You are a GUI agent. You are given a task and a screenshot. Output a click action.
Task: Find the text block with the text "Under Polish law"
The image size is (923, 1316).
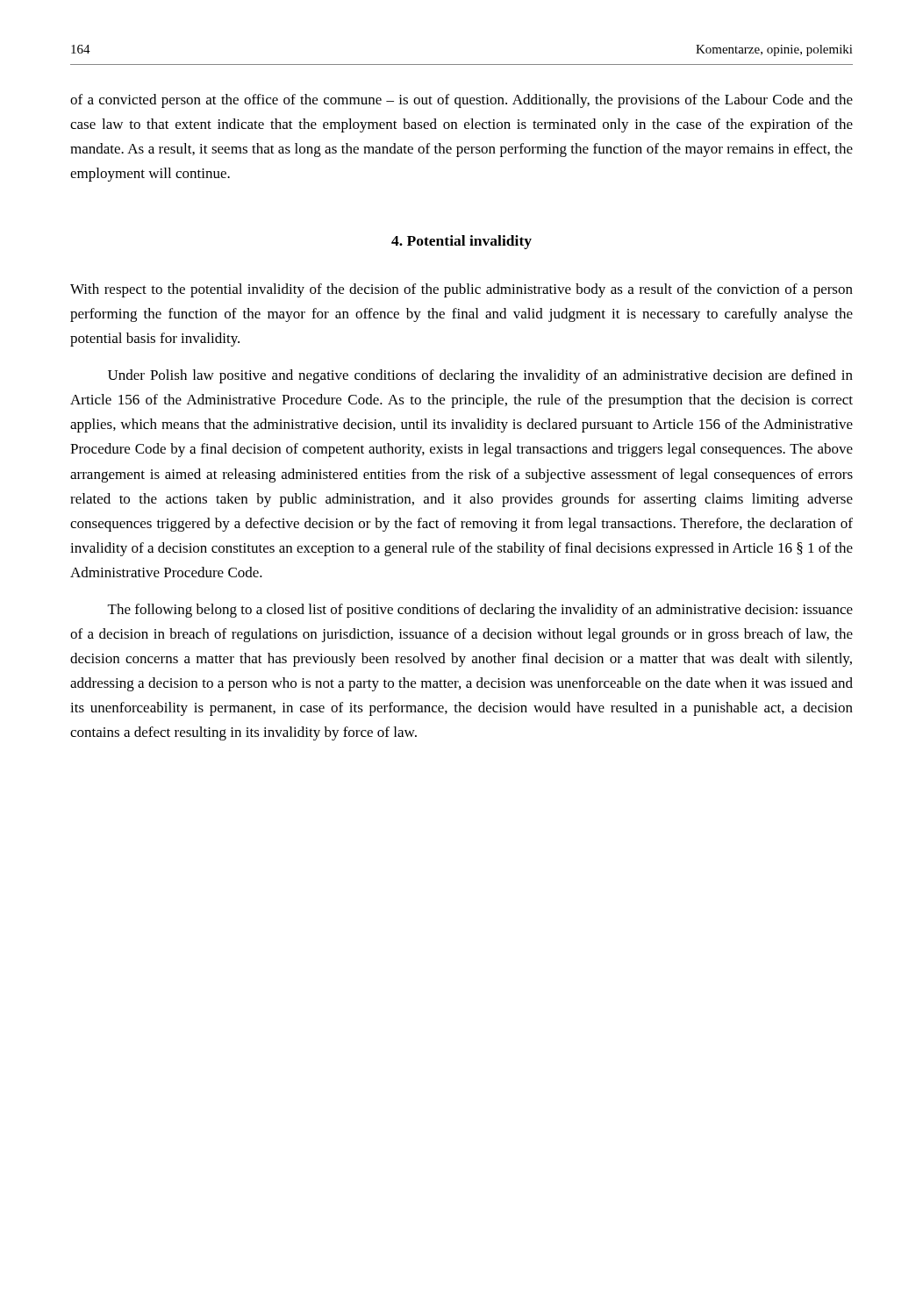(462, 474)
